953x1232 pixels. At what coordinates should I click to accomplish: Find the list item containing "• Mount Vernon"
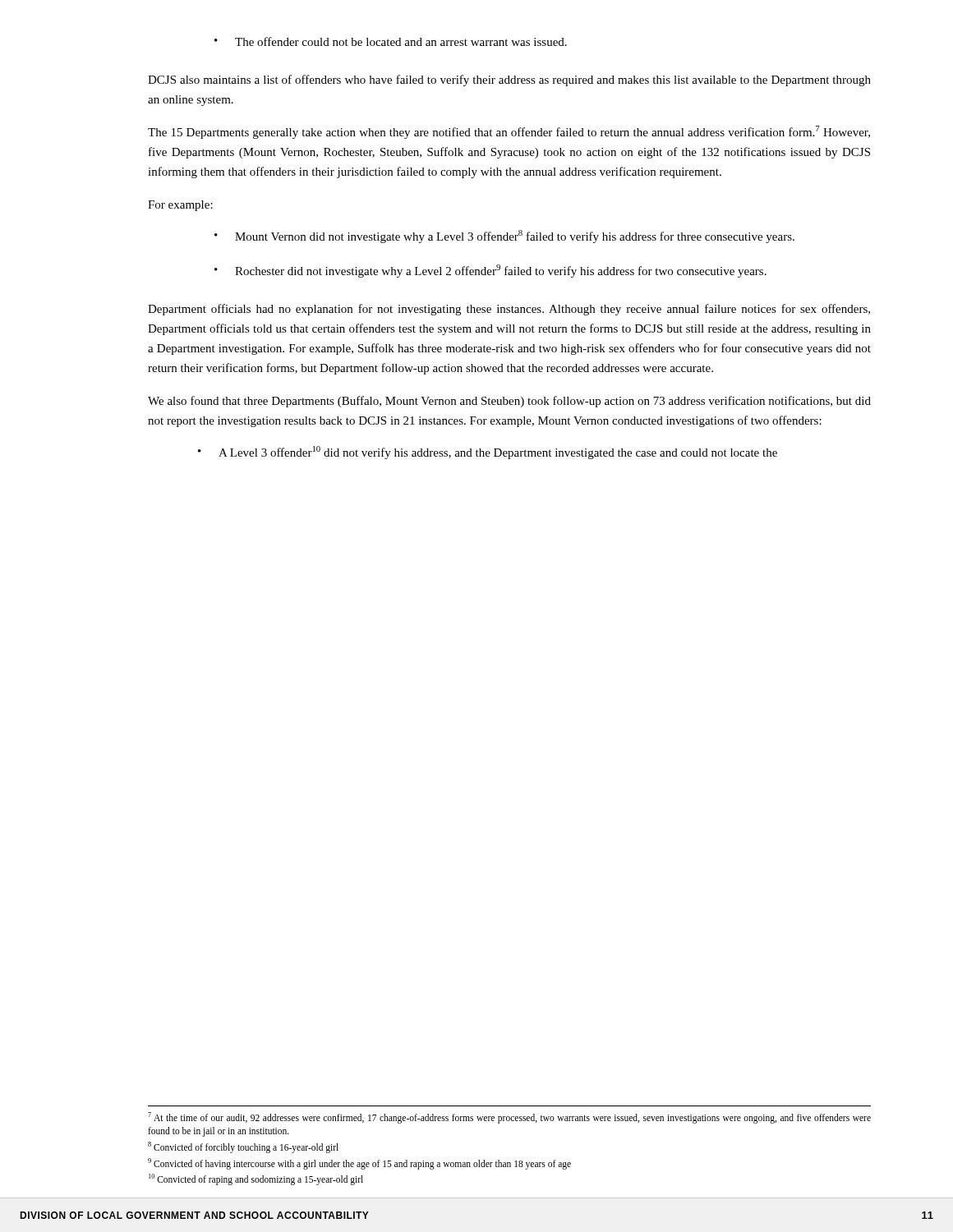coord(542,237)
